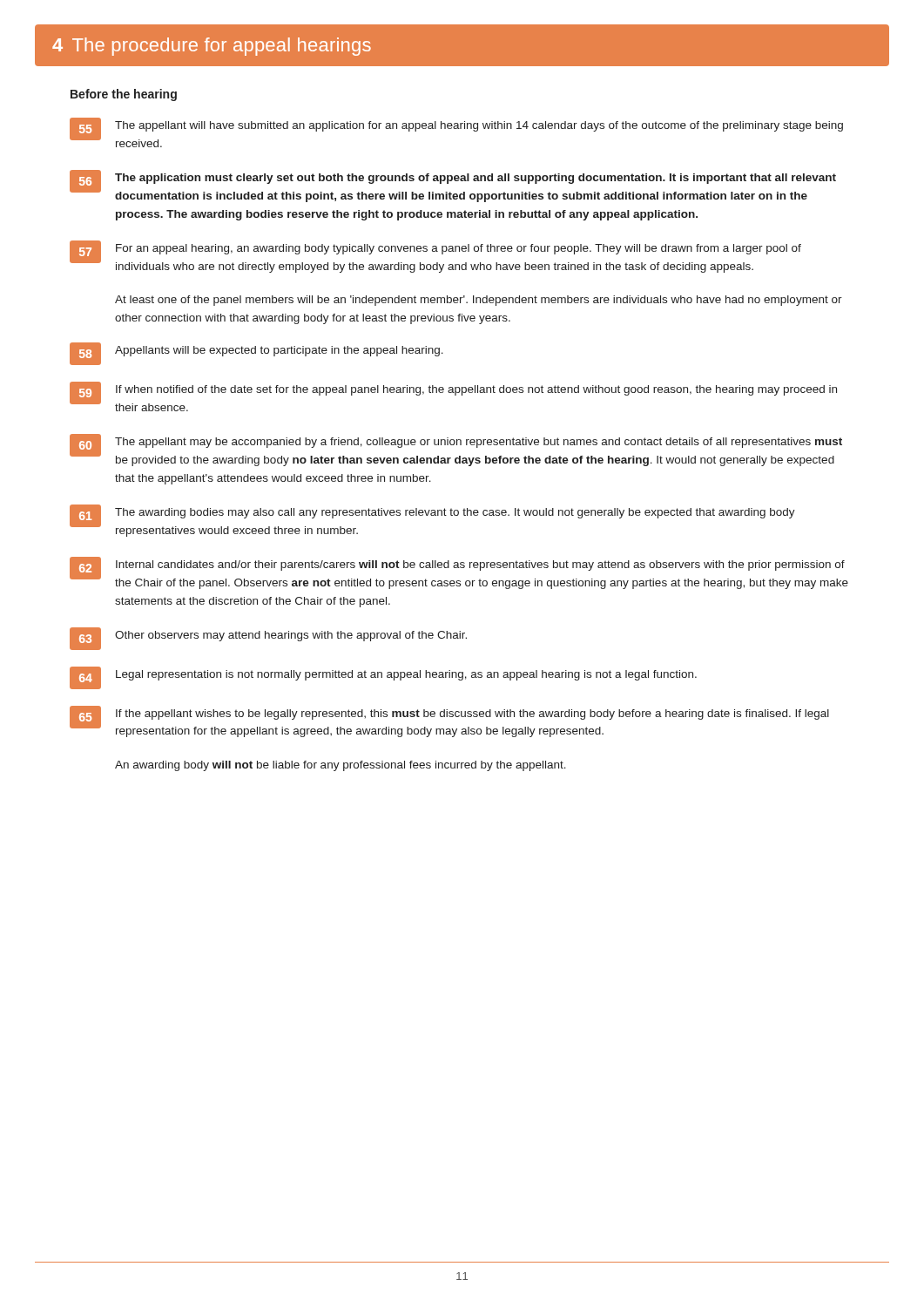Image resolution: width=924 pixels, height=1307 pixels.
Task: Select the passage starting "Before the hearing"
Action: (124, 94)
